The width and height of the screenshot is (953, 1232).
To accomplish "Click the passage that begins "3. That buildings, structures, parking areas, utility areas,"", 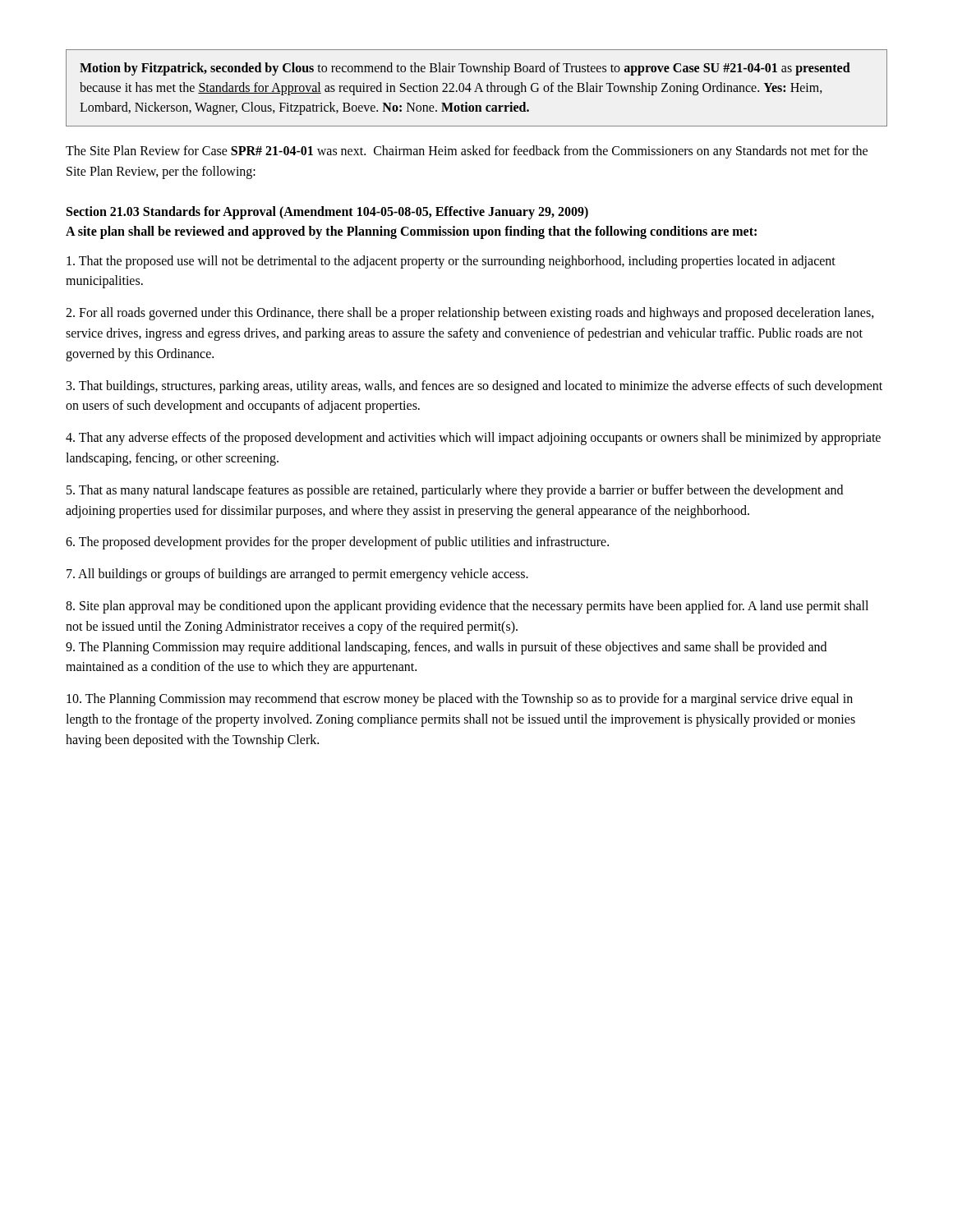I will [474, 395].
